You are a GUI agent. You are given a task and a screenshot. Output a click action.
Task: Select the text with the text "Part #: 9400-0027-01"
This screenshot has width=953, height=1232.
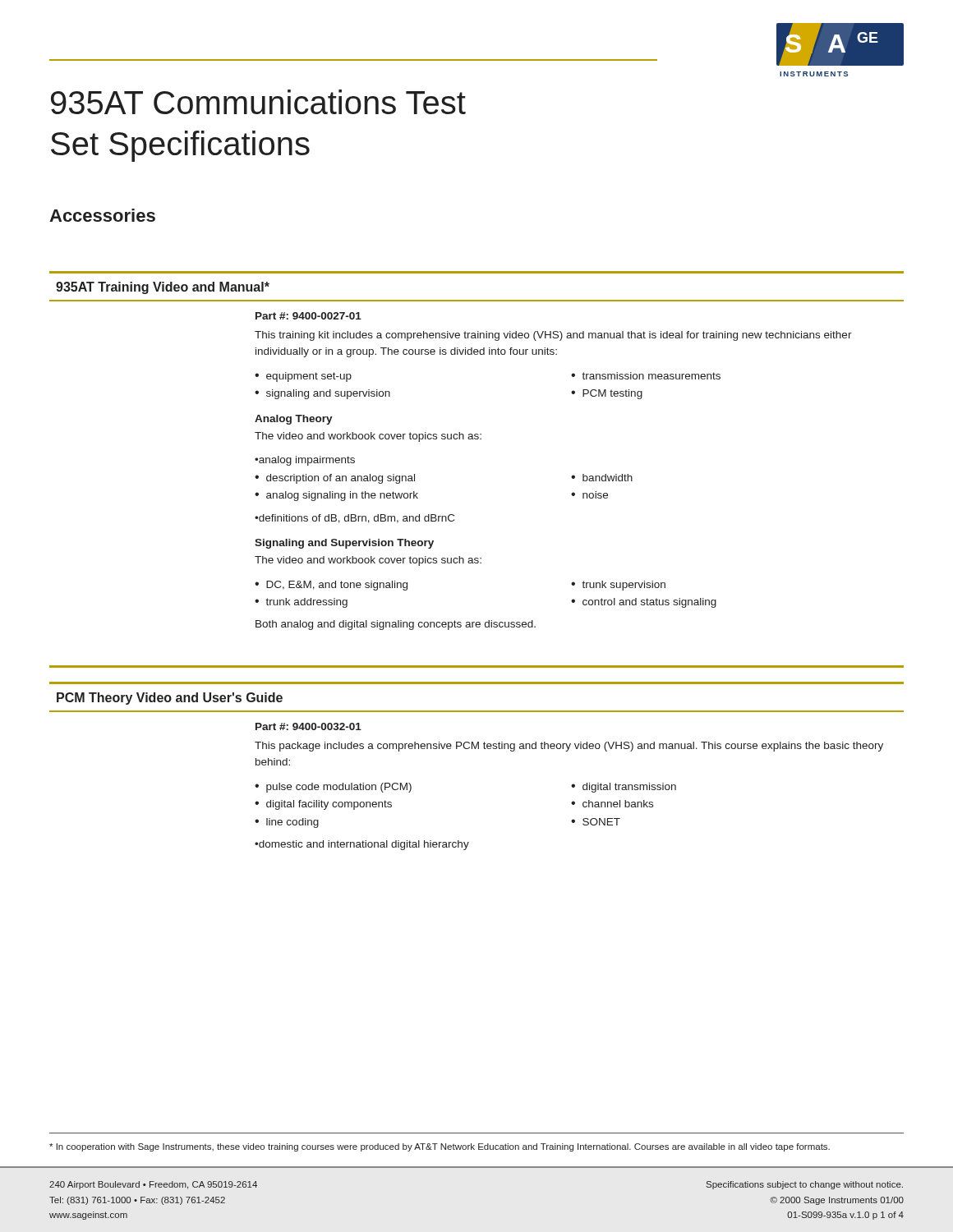click(x=308, y=316)
